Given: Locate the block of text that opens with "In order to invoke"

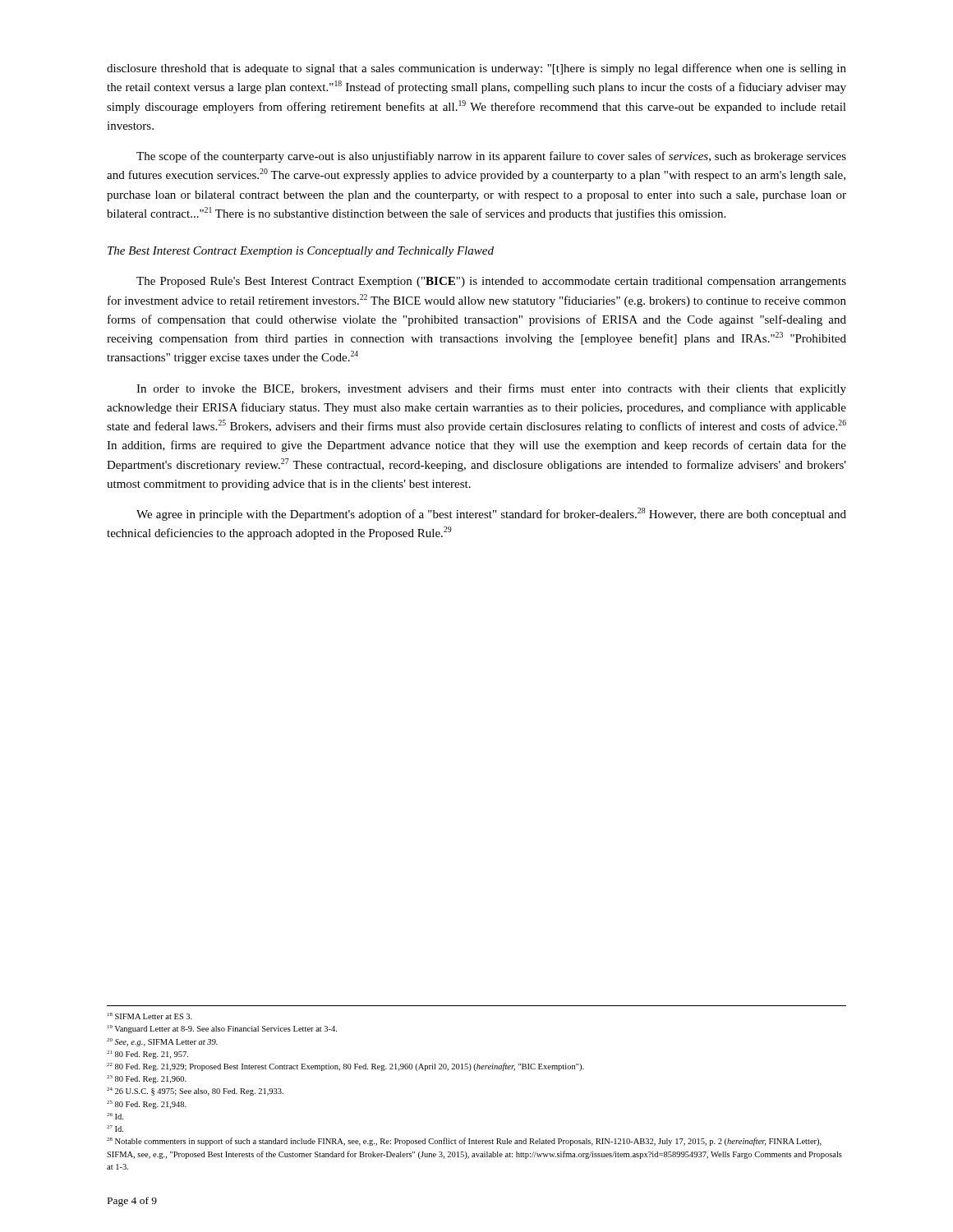Looking at the screenshot, I should (x=476, y=436).
